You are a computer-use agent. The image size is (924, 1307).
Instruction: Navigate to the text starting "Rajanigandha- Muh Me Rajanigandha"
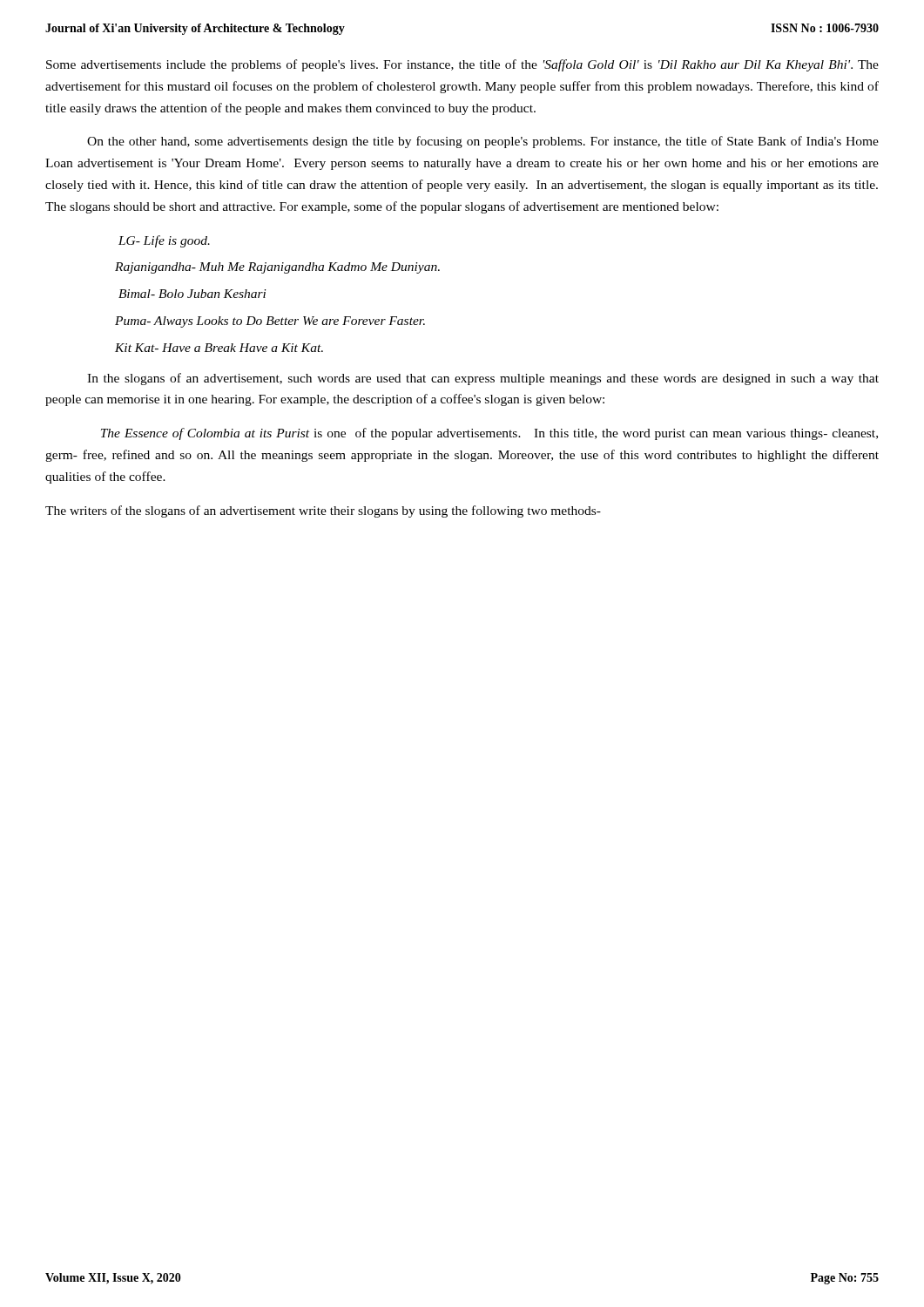tap(278, 266)
